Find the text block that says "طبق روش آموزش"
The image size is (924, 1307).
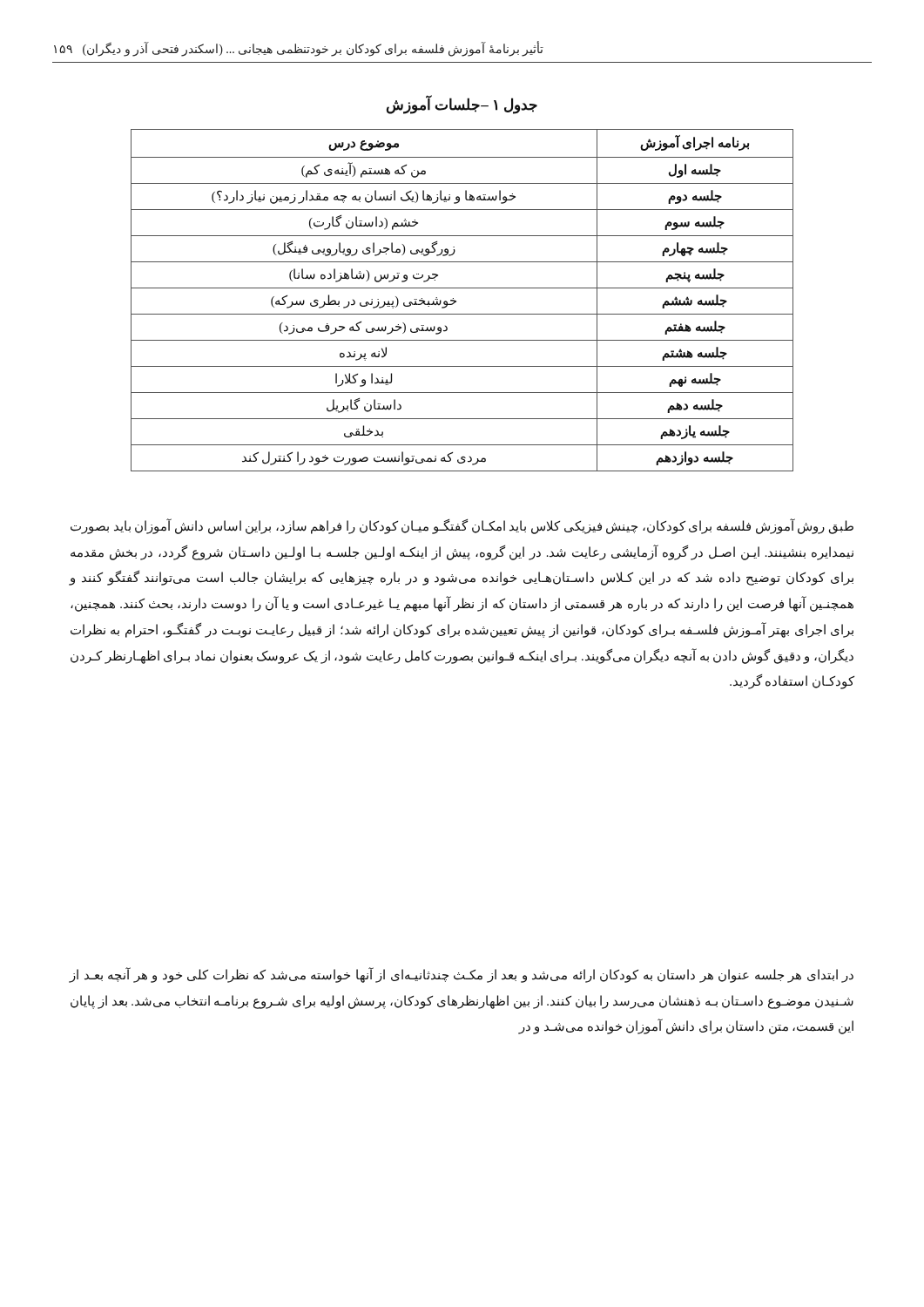[x=462, y=604]
